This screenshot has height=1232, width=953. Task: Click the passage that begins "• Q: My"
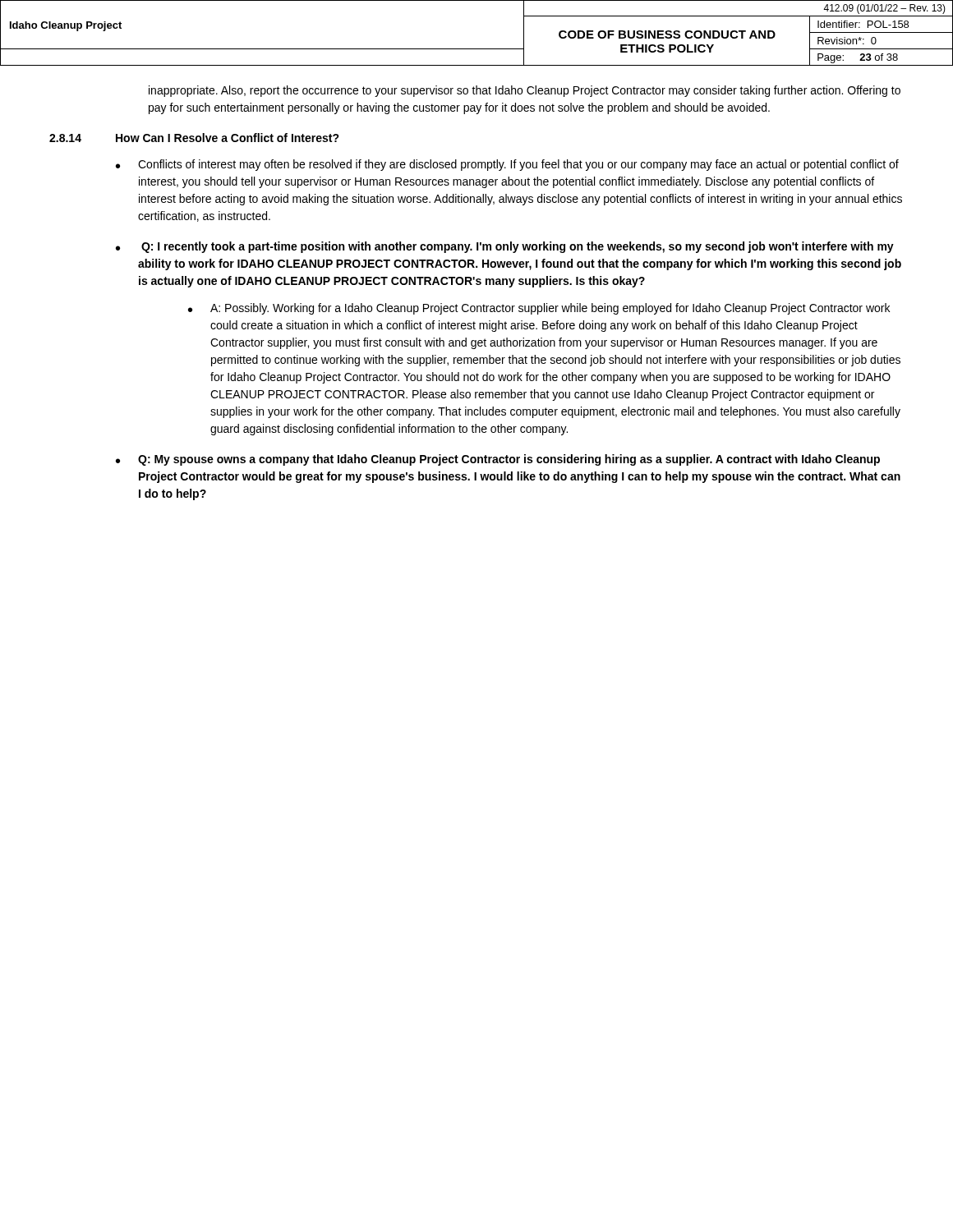(x=509, y=477)
